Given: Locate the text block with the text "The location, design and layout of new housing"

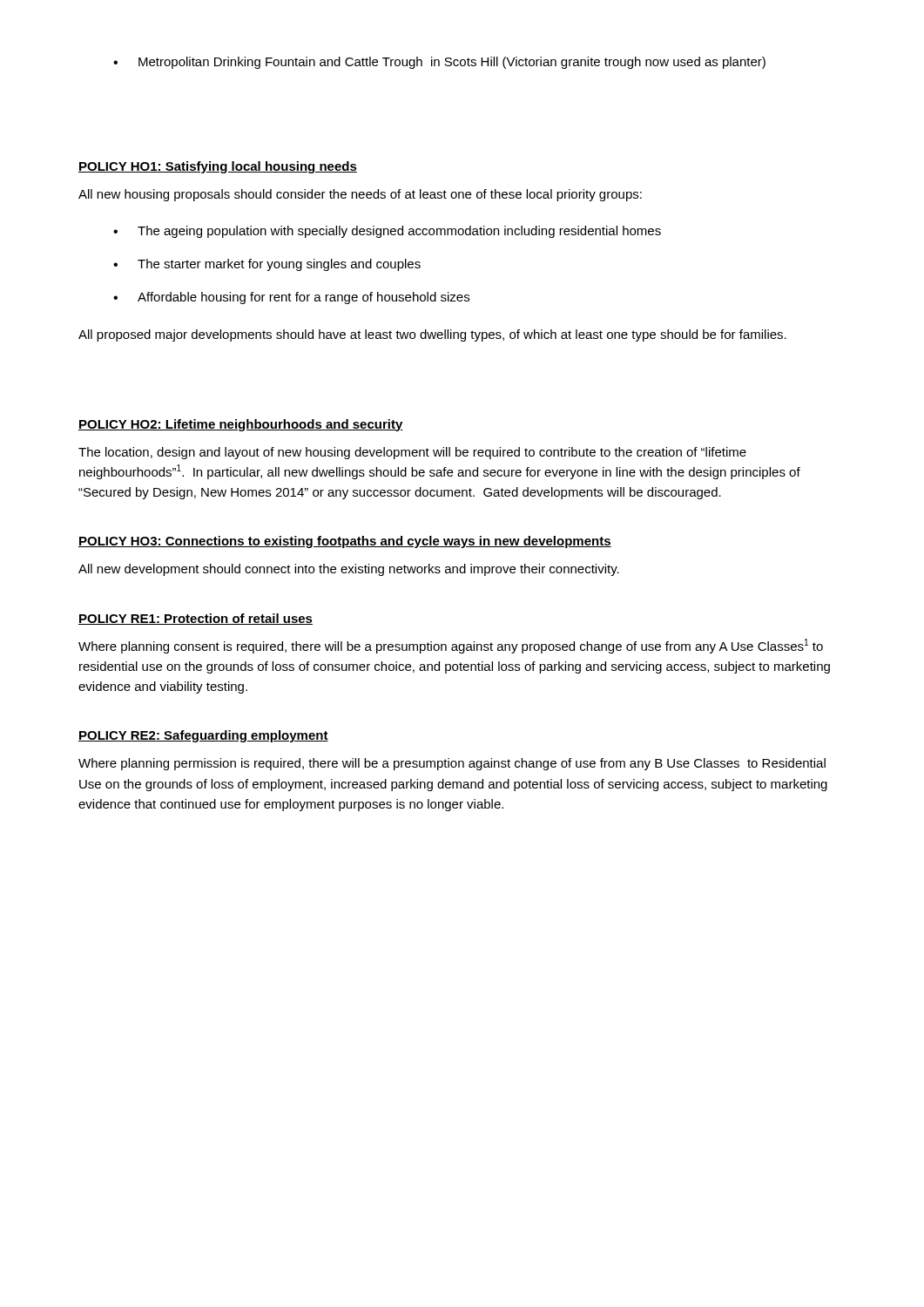Looking at the screenshot, I should pos(439,472).
